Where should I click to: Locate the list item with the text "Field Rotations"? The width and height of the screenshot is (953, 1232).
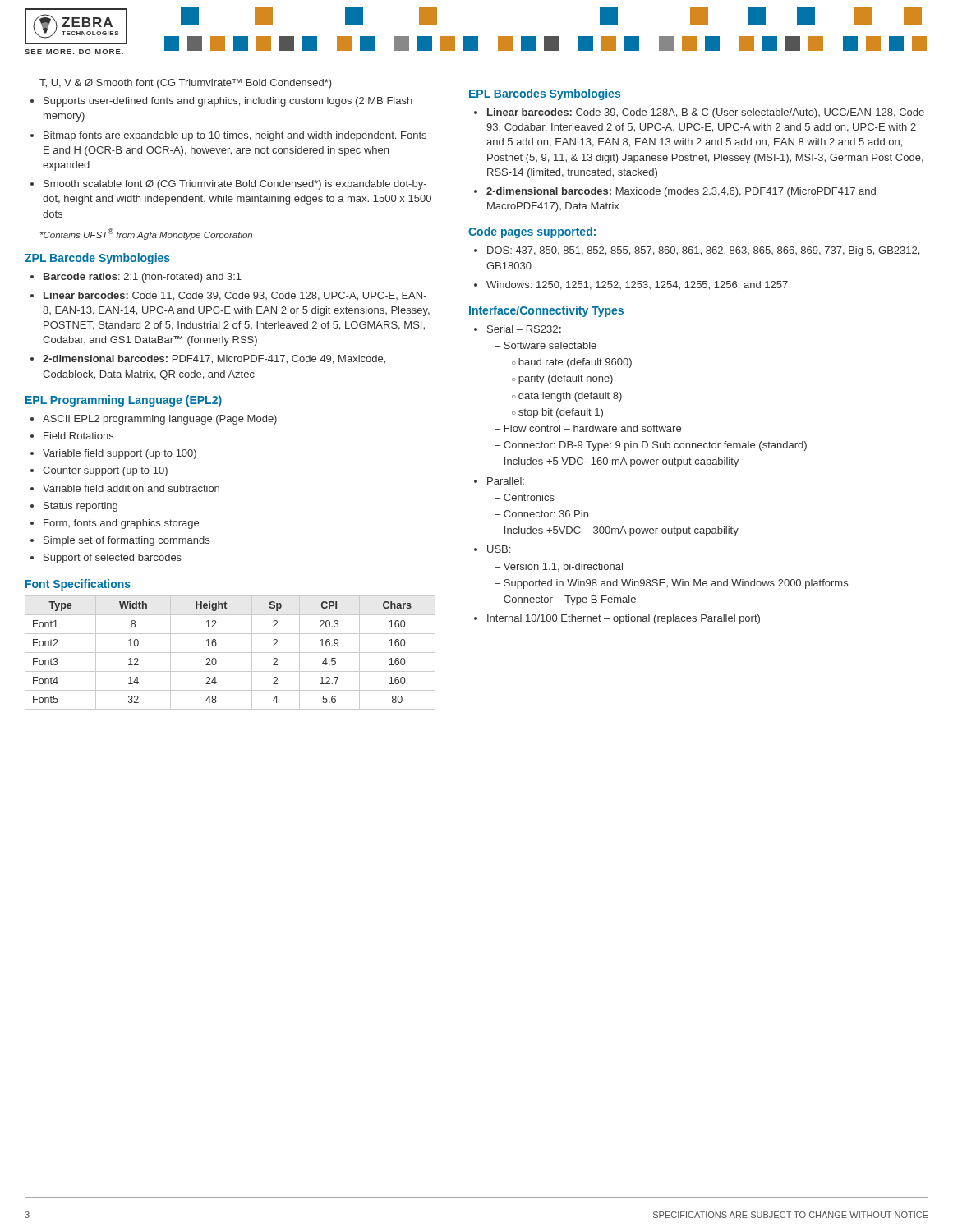click(x=78, y=436)
